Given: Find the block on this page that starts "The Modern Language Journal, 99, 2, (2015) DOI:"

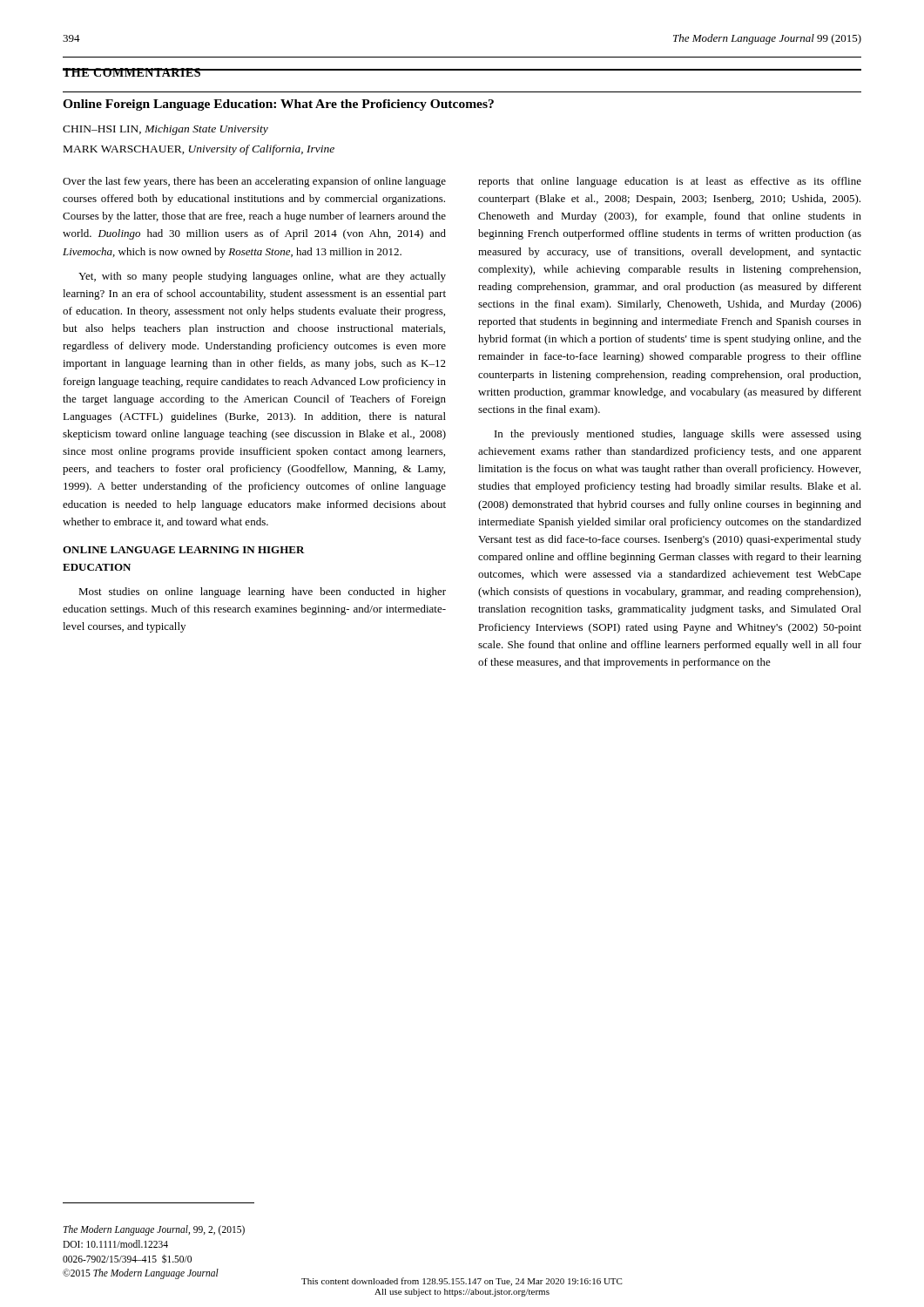Looking at the screenshot, I should click(x=154, y=1252).
